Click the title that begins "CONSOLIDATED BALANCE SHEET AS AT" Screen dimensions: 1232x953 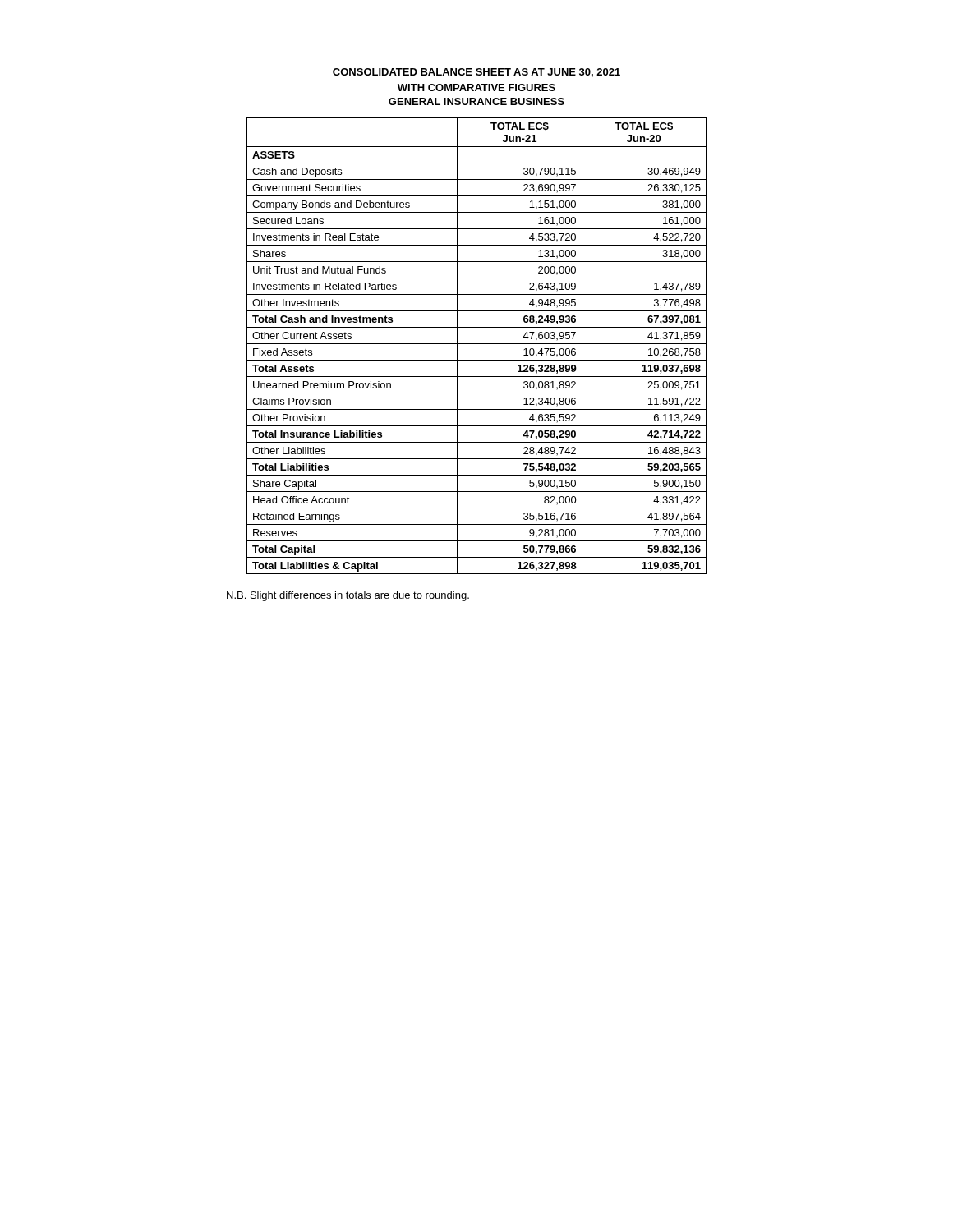pos(476,72)
